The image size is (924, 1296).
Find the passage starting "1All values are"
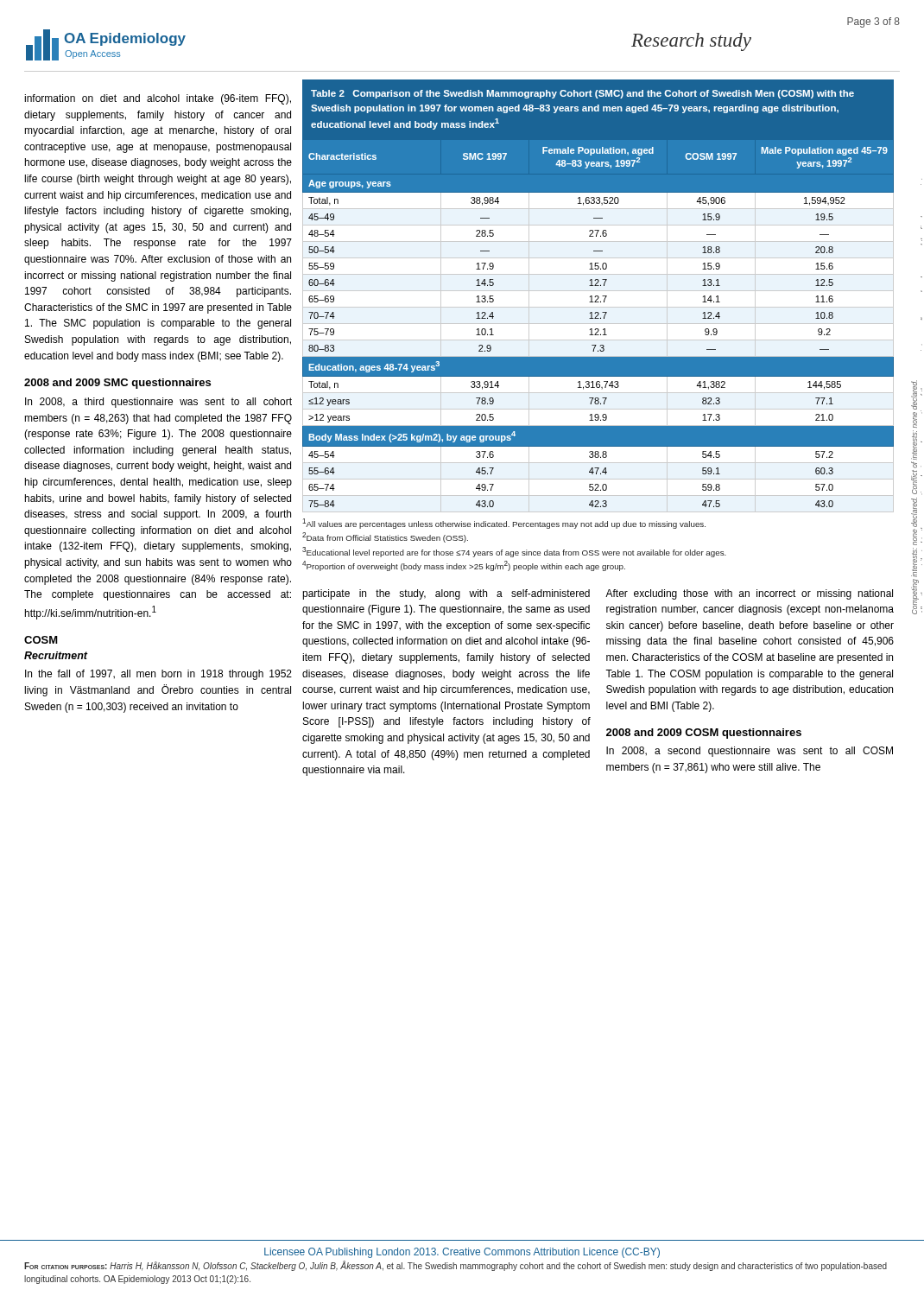514,544
